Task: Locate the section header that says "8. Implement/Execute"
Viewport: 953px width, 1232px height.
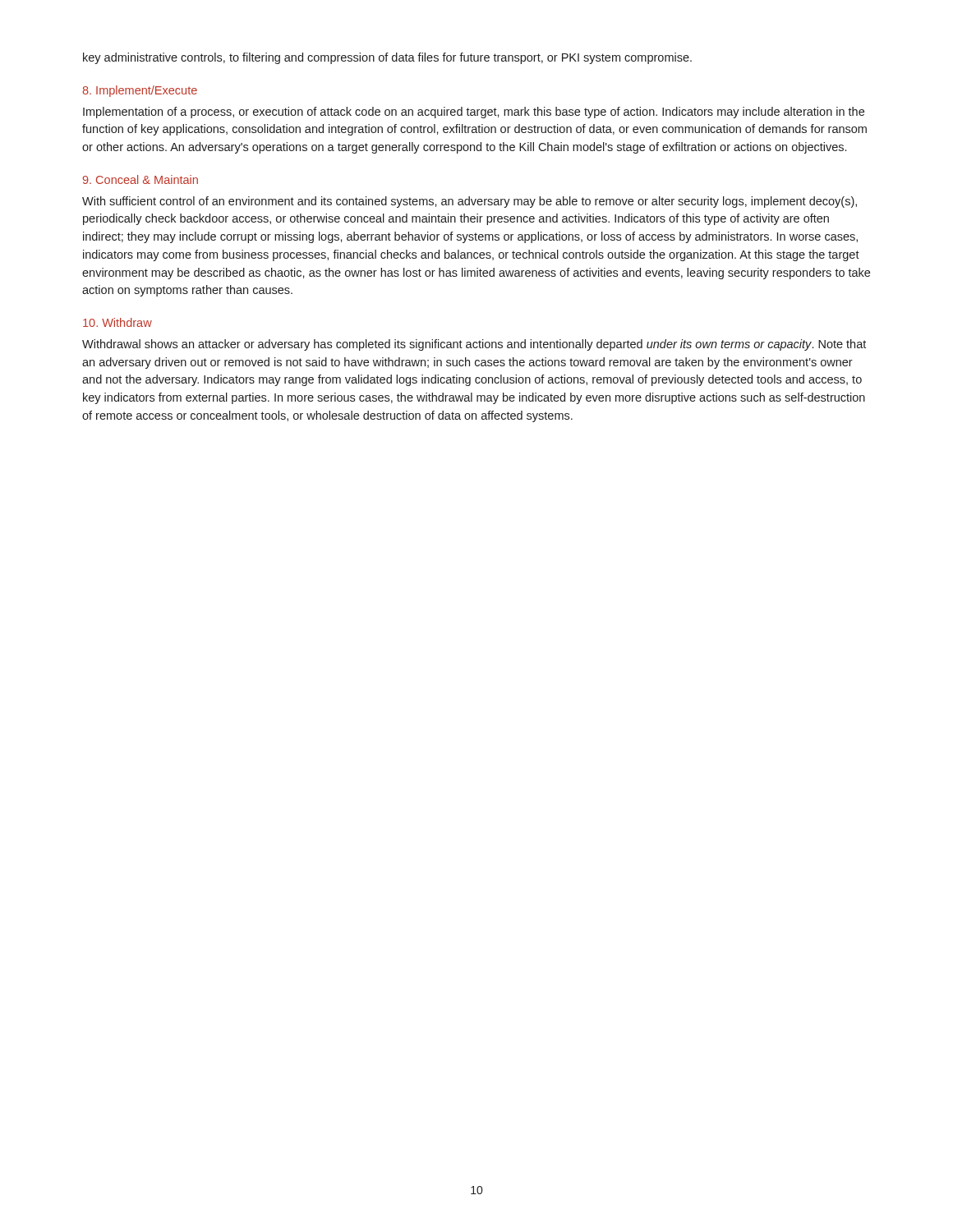Action: tap(140, 90)
